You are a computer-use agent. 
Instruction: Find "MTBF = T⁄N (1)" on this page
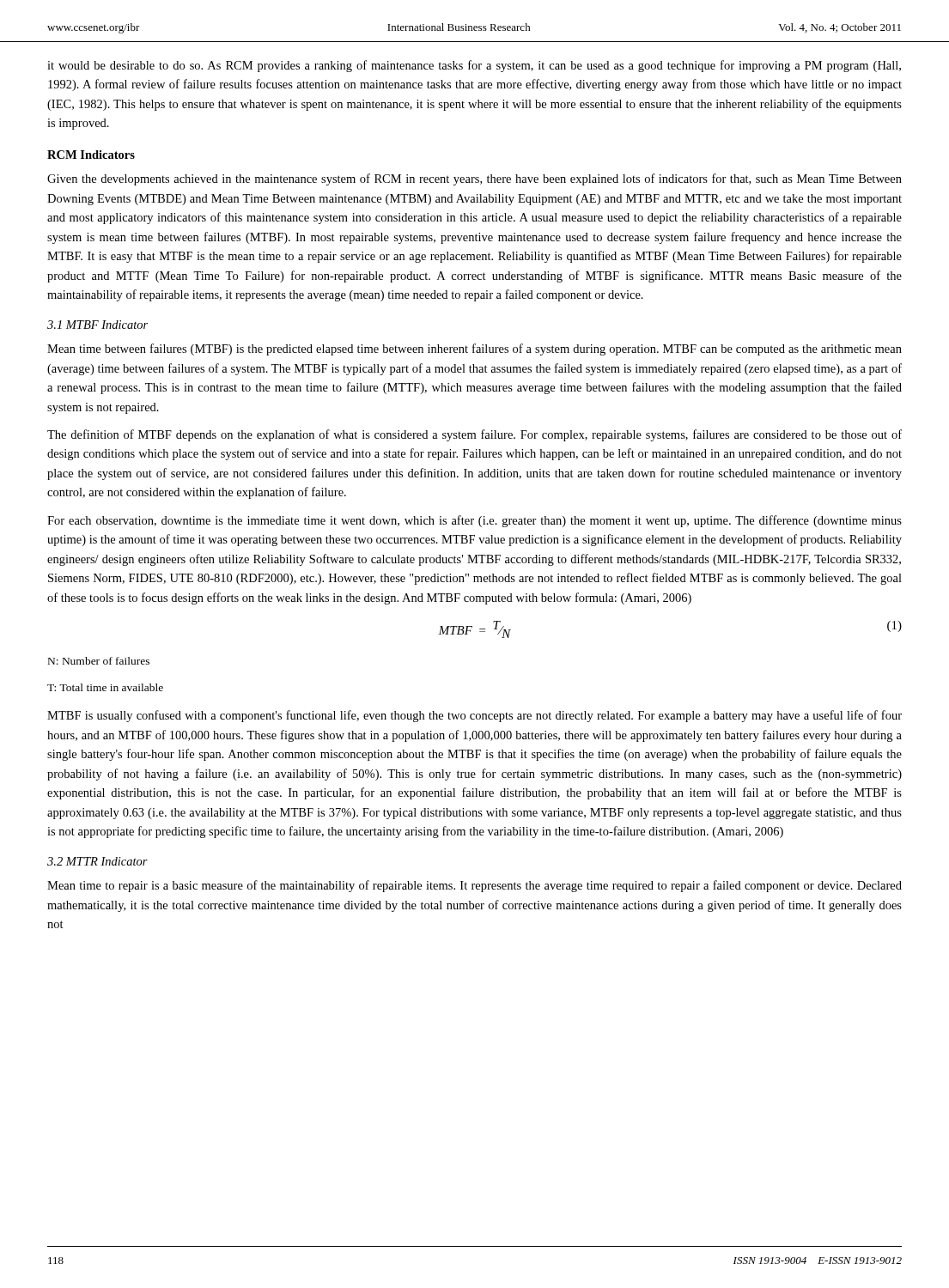(454, 629)
